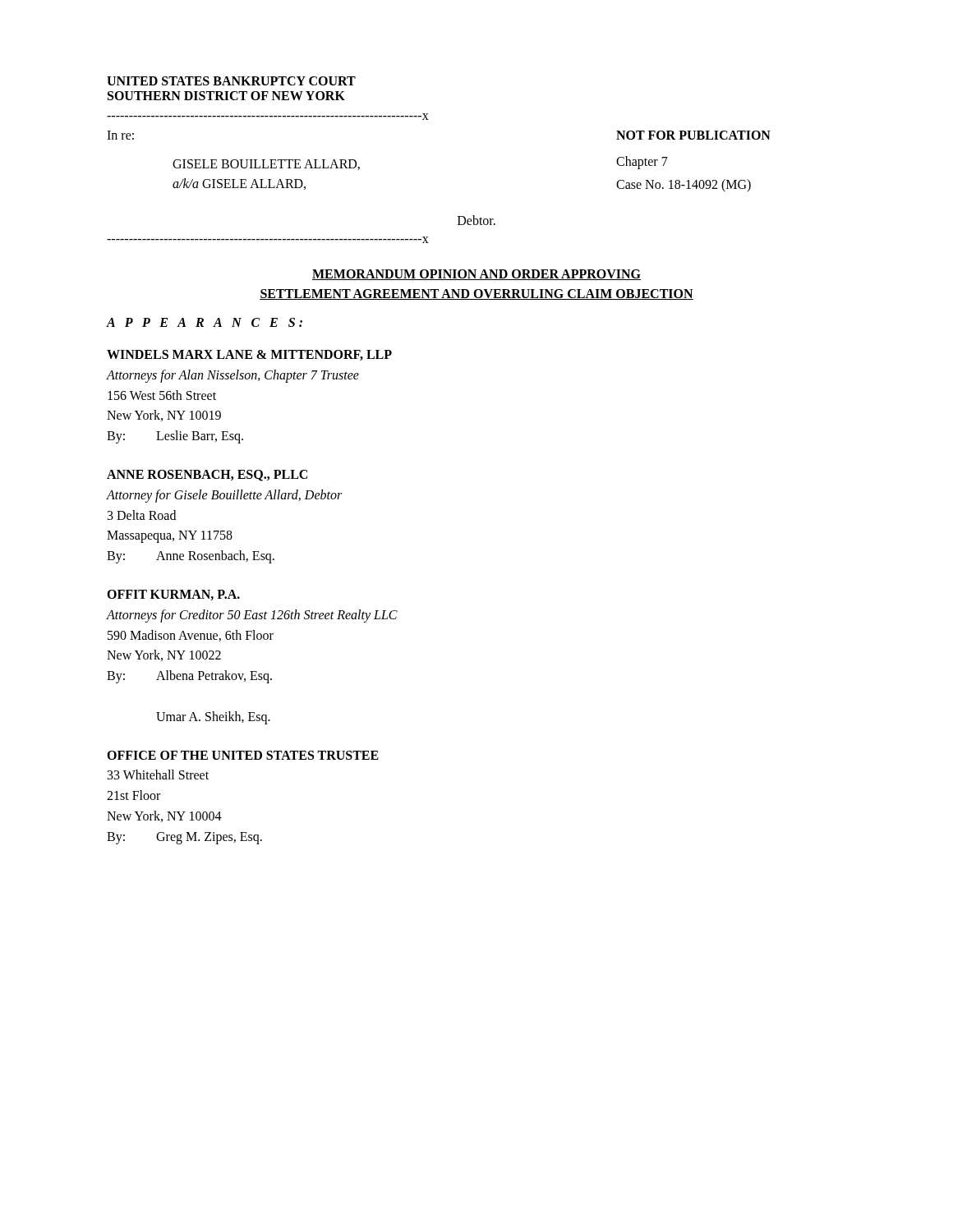Select the text block starting "NOT FOR PUBLICATION Chapter"
This screenshot has width=953, height=1232.
pos(693,135)
